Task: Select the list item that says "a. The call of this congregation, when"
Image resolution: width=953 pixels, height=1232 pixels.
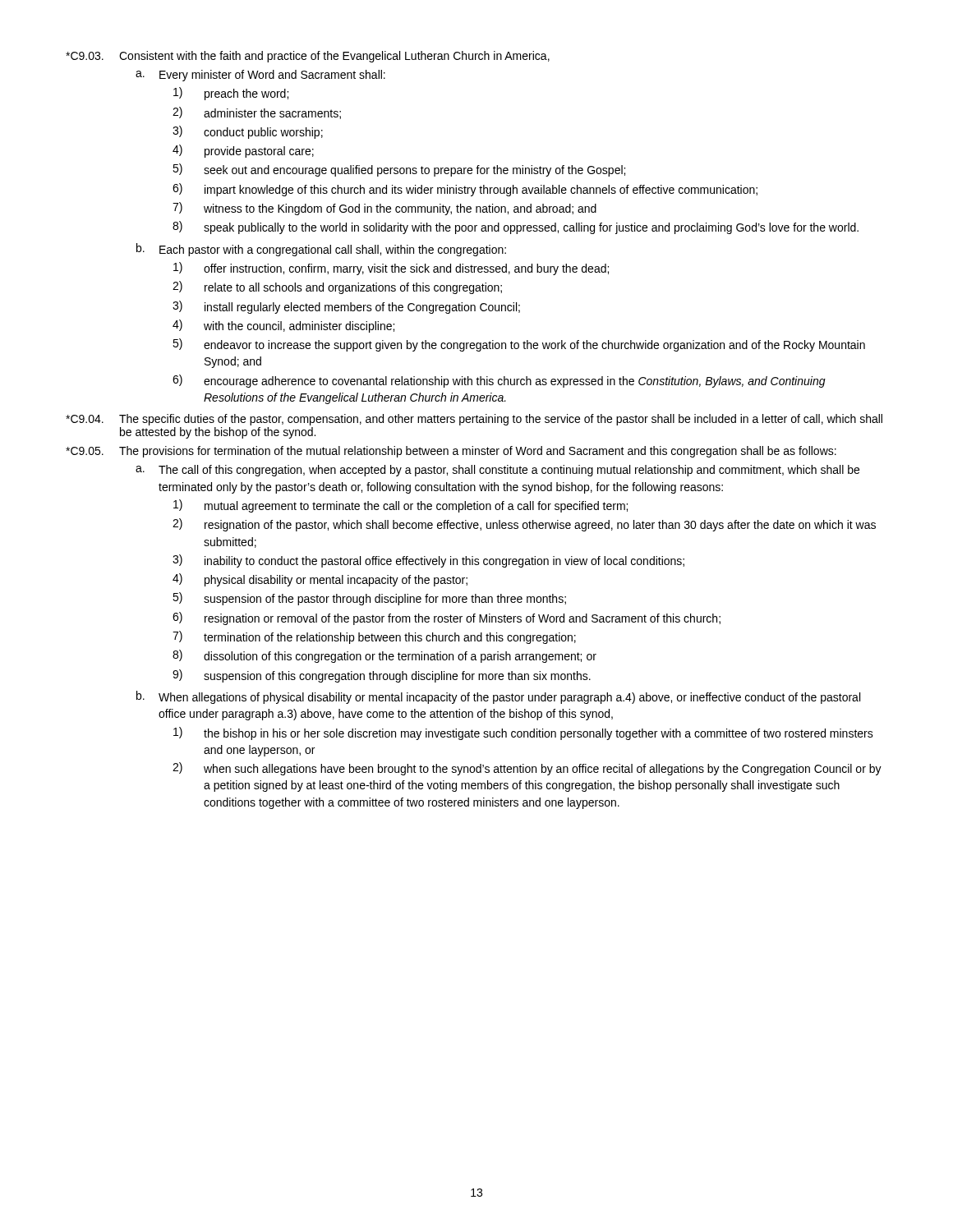Action: coord(511,479)
